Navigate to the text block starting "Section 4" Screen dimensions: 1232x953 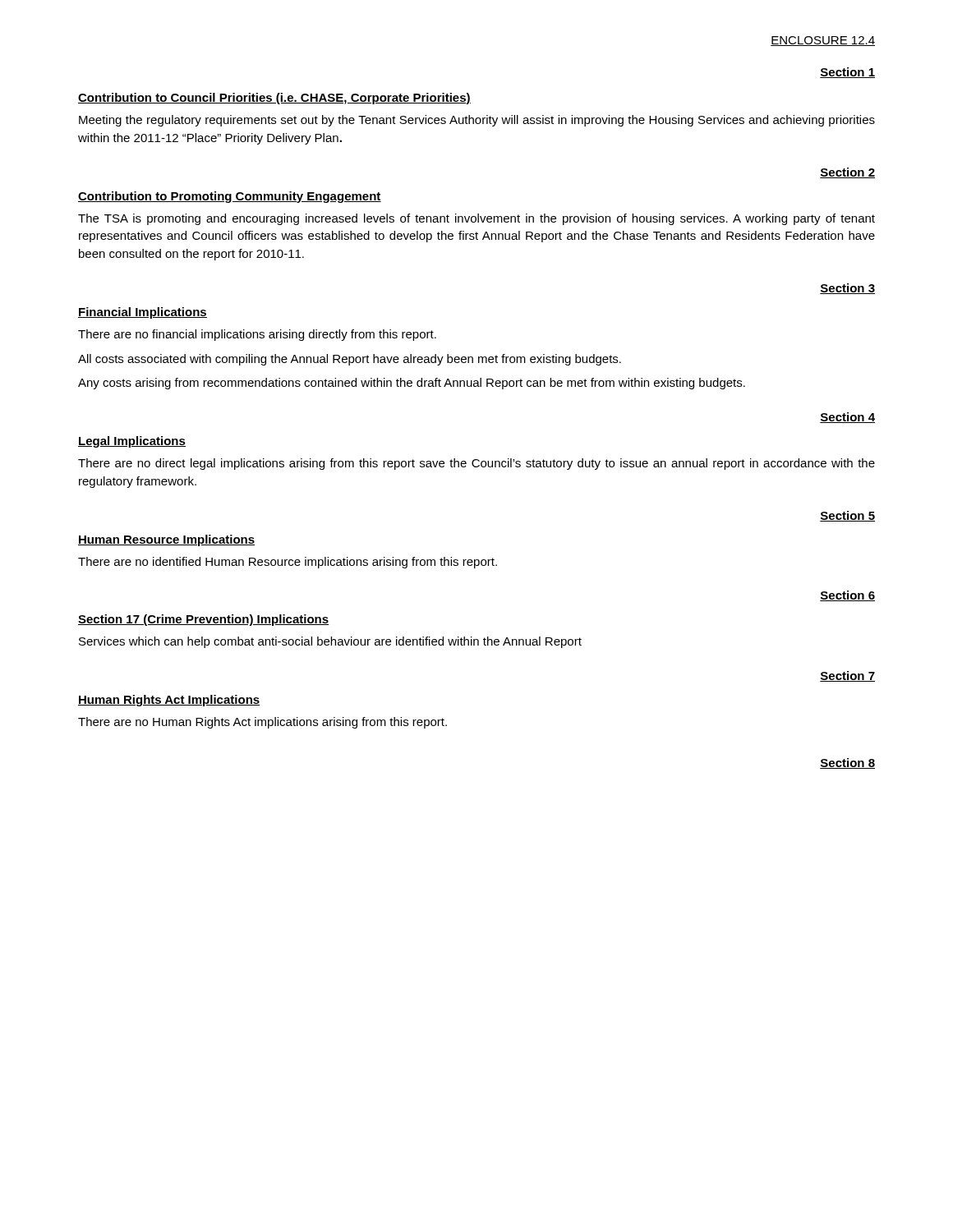tap(848, 417)
